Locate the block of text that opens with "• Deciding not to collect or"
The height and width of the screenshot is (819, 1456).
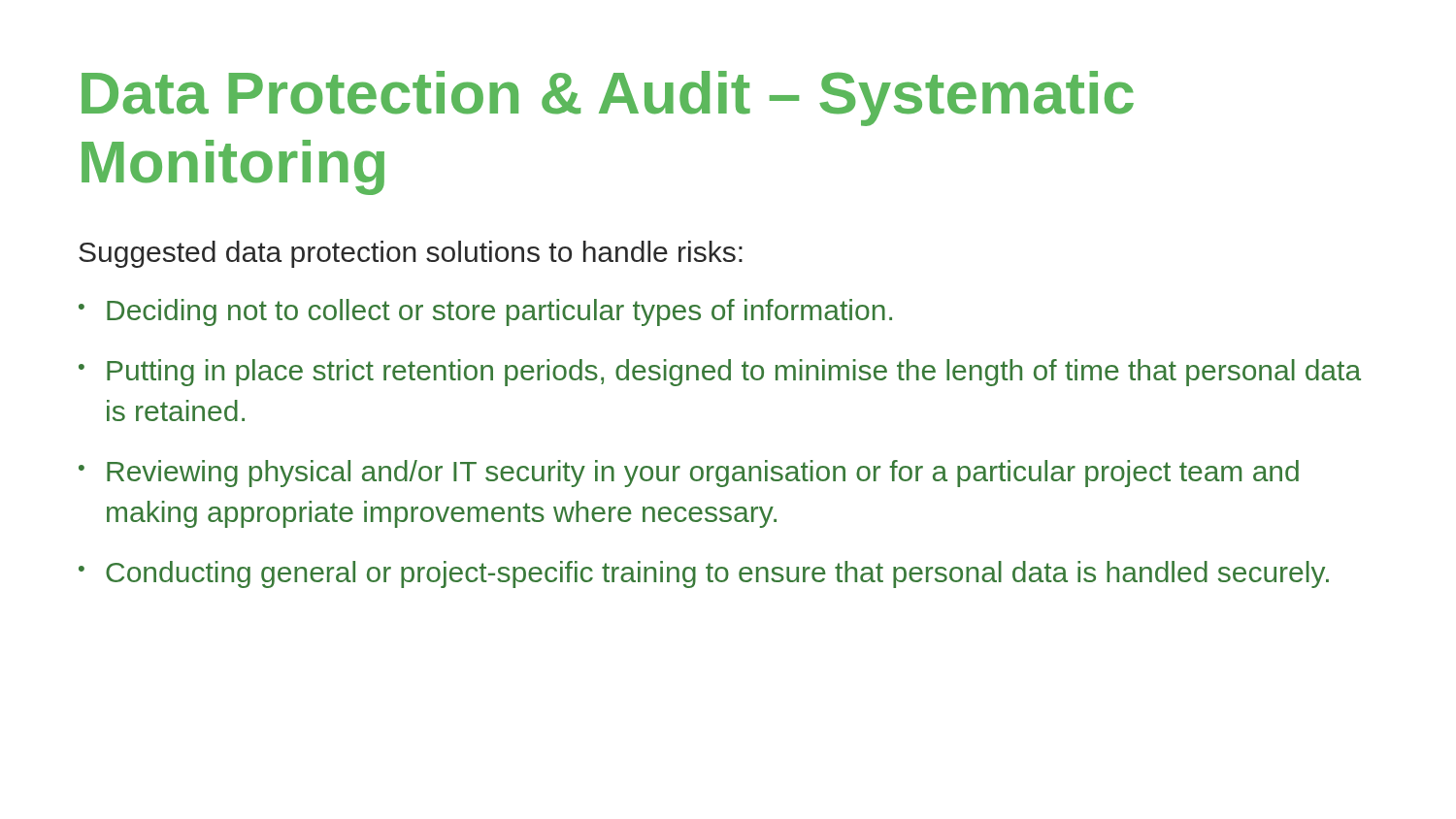pos(728,310)
